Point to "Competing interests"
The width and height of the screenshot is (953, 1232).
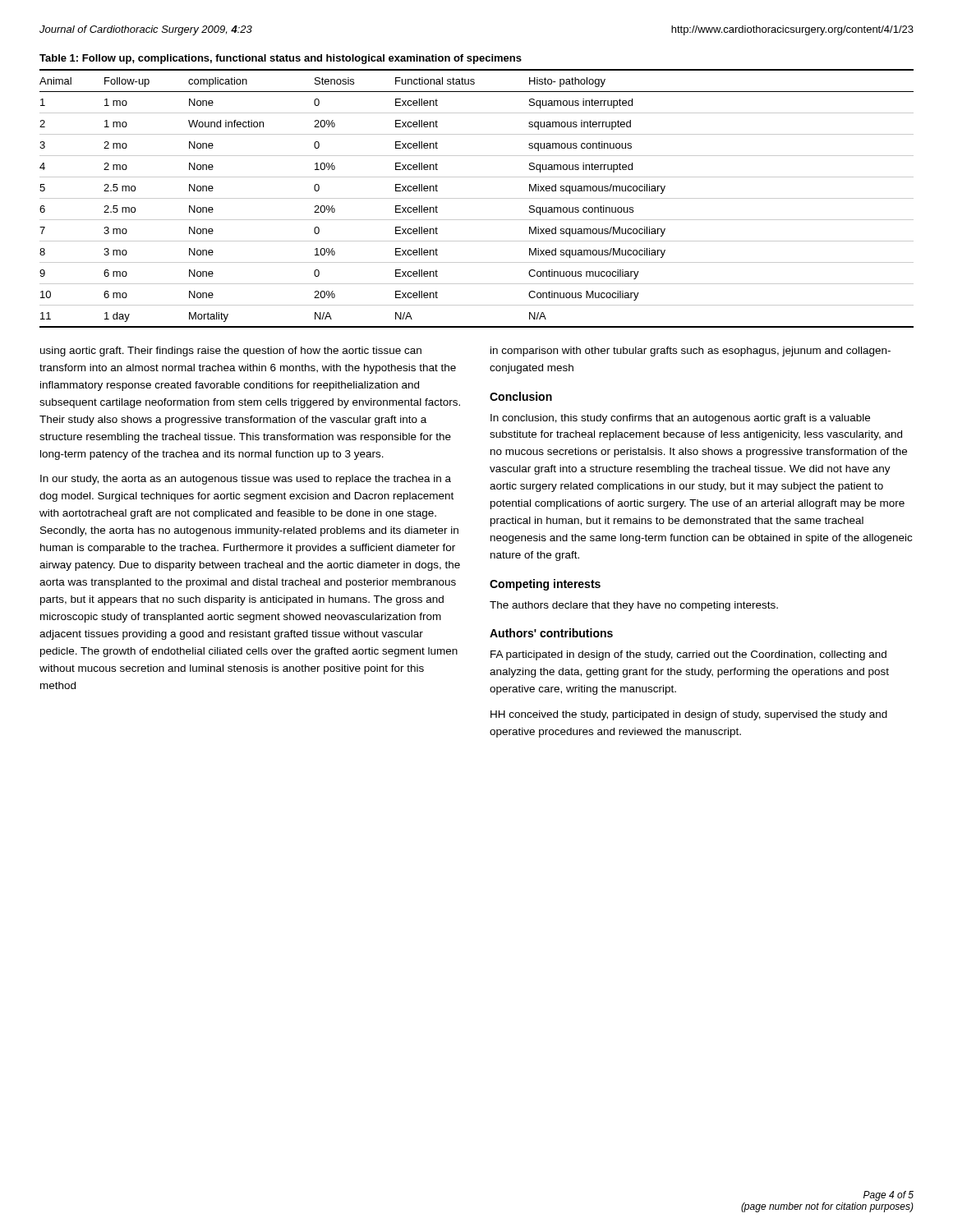click(545, 584)
